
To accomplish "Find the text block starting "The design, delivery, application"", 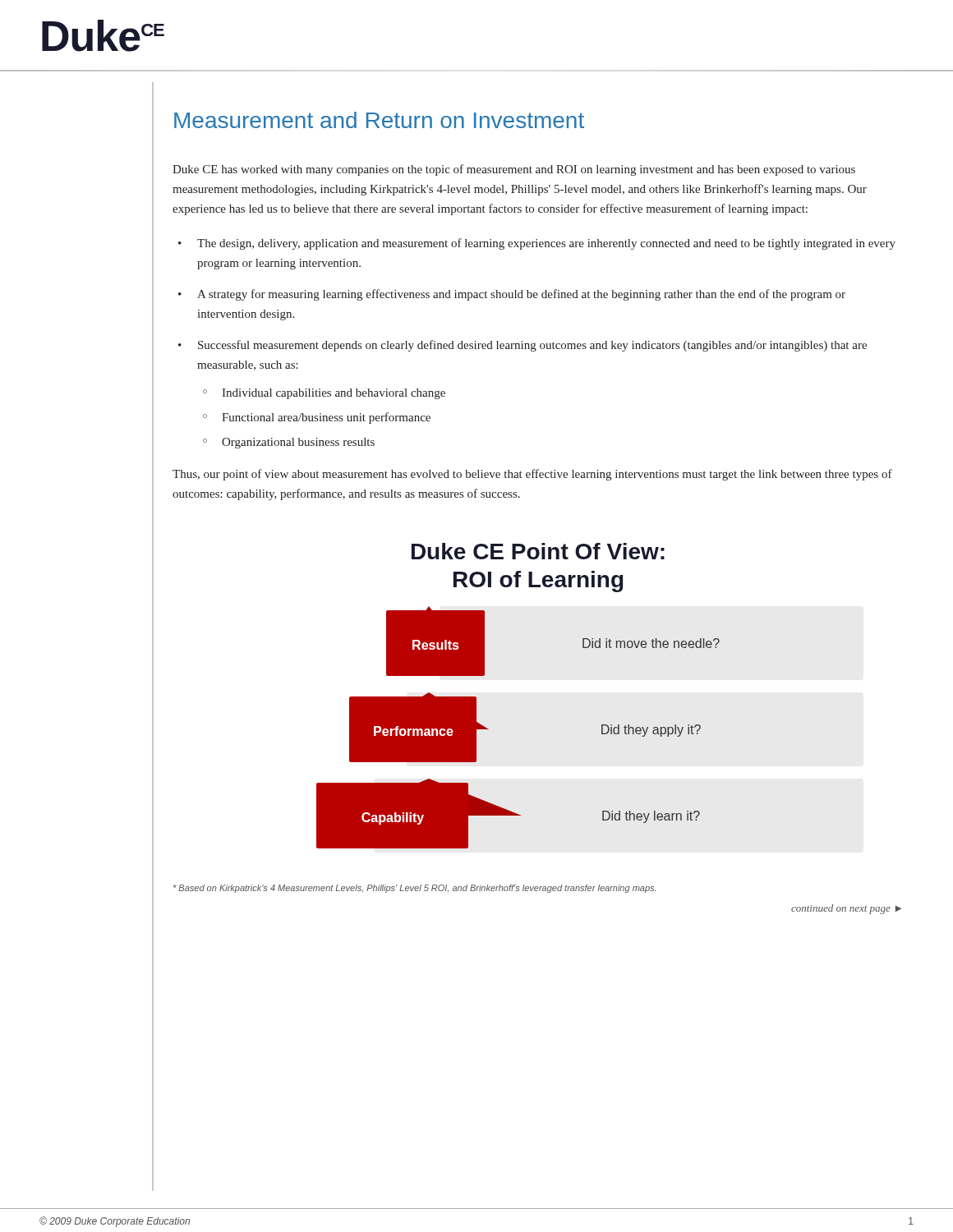I will pyautogui.click(x=546, y=253).
